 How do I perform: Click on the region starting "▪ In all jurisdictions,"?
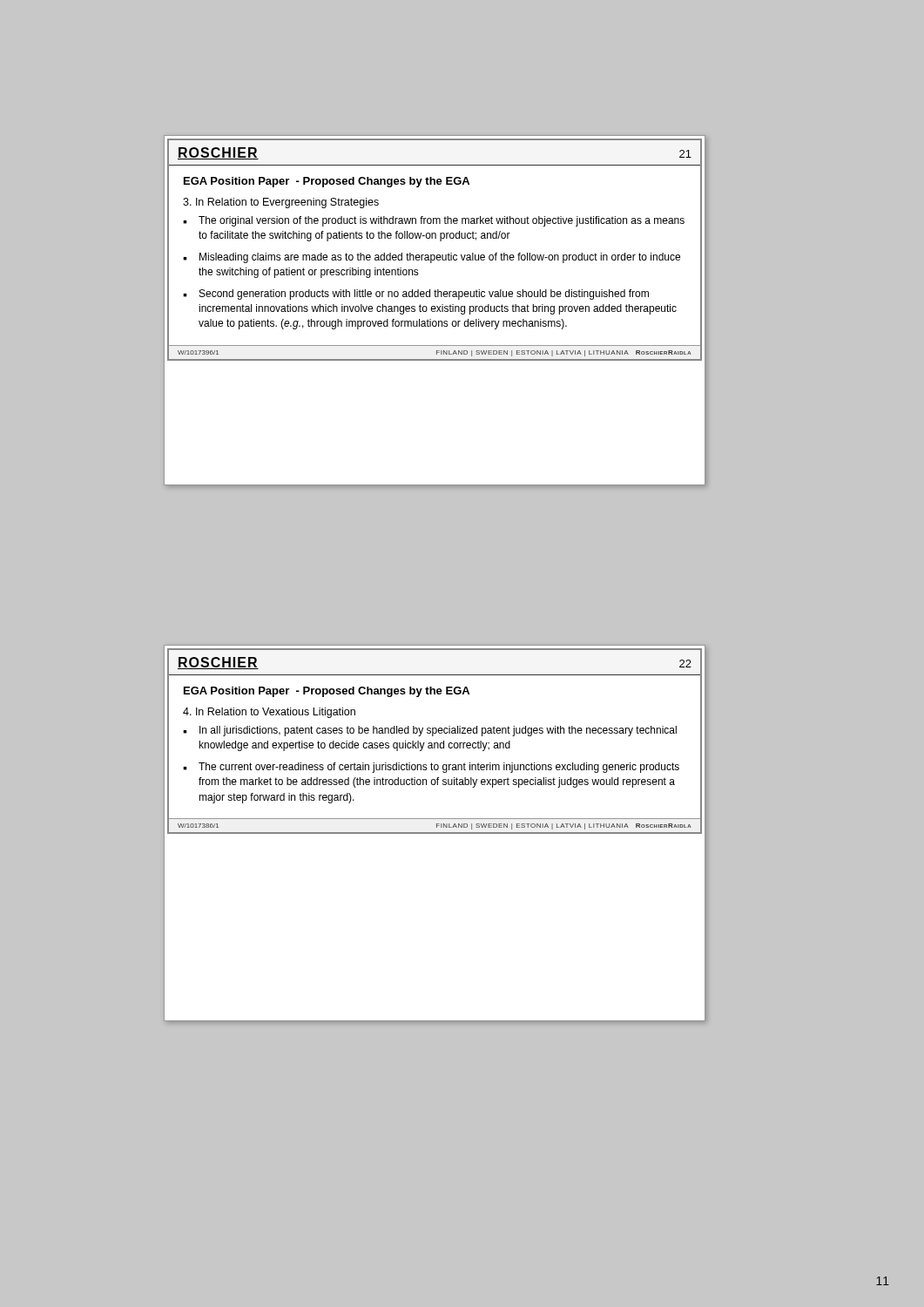(435, 738)
